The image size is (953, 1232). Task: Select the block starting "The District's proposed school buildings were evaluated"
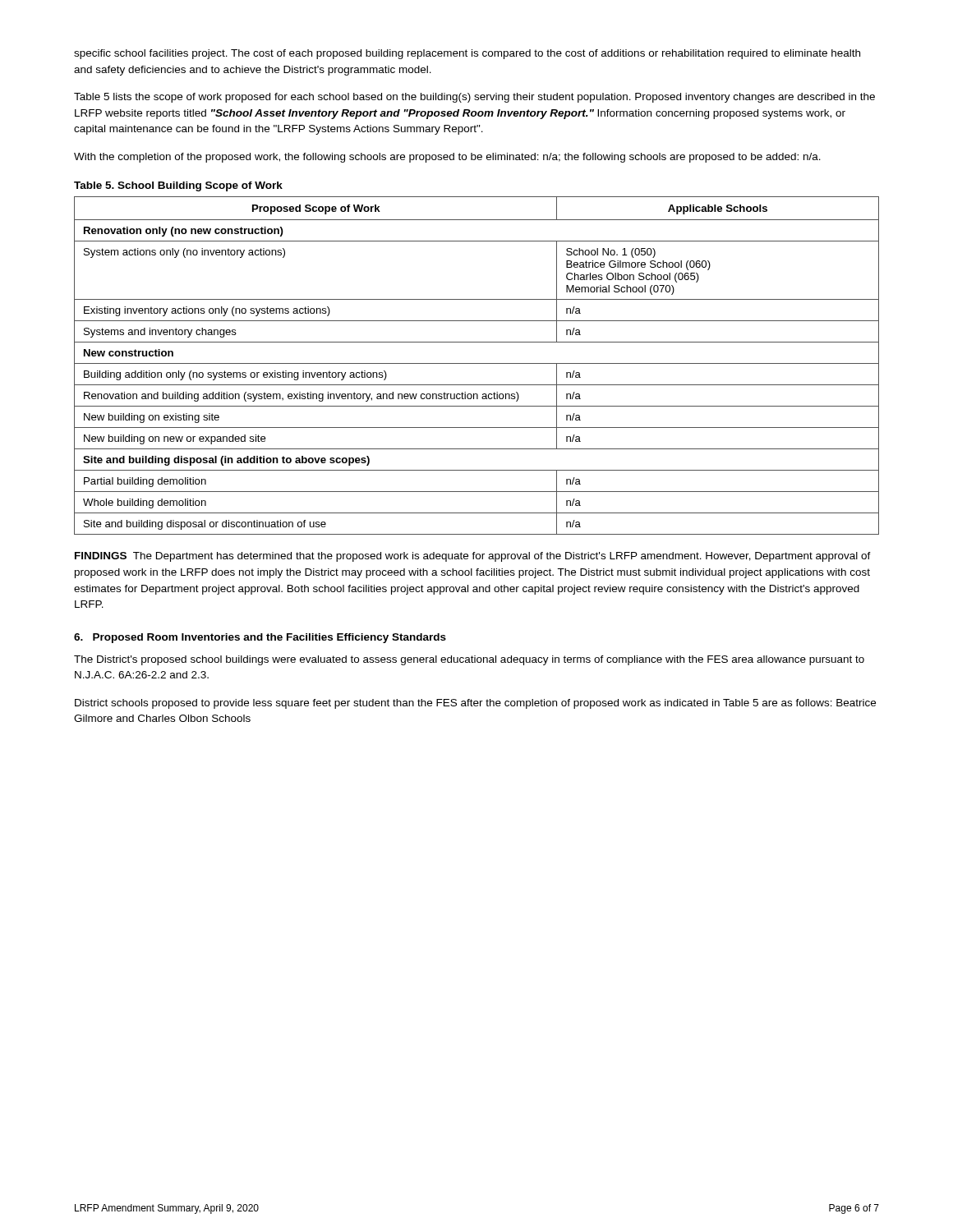click(469, 667)
